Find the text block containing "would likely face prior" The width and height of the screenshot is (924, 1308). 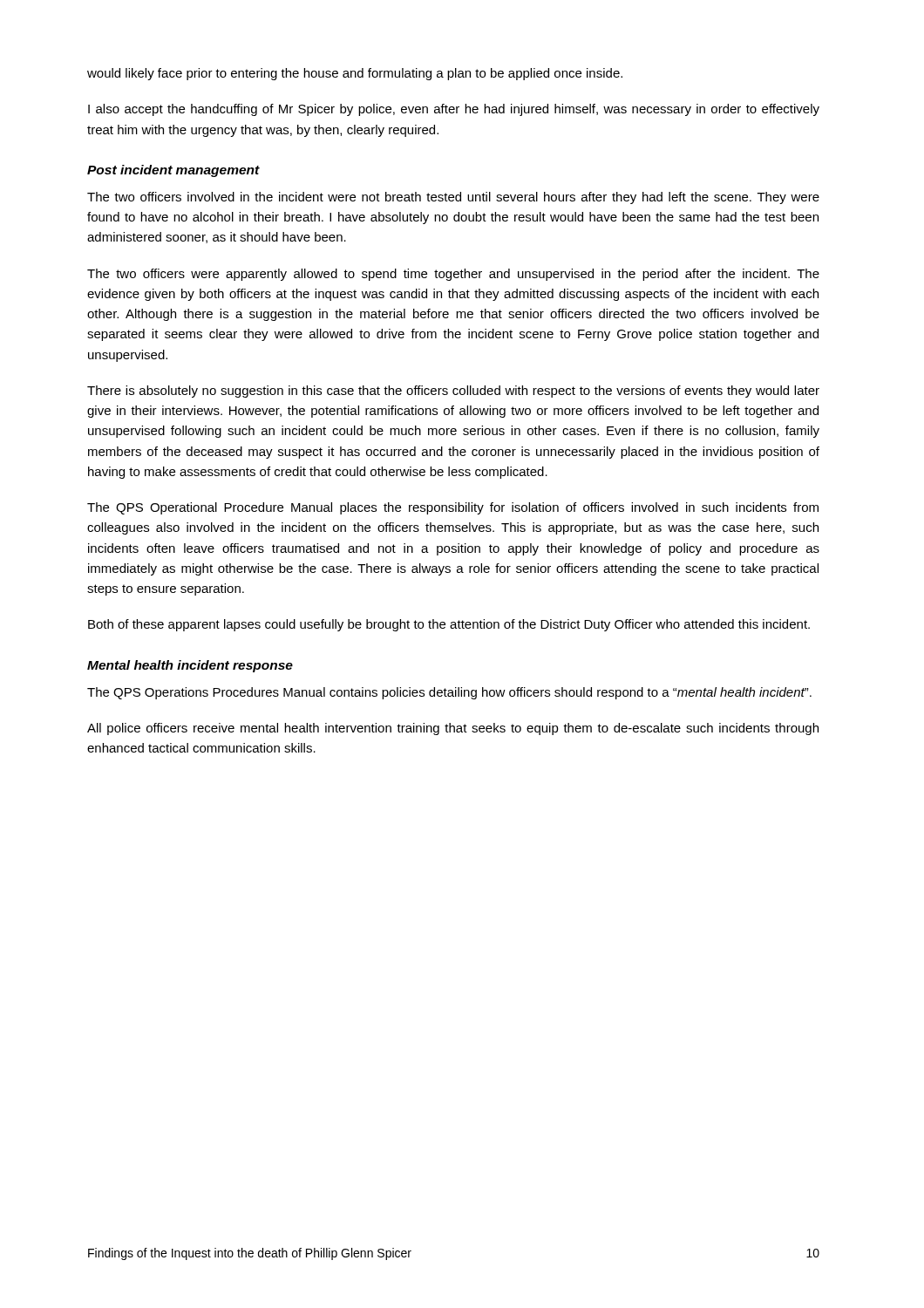point(355,73)
